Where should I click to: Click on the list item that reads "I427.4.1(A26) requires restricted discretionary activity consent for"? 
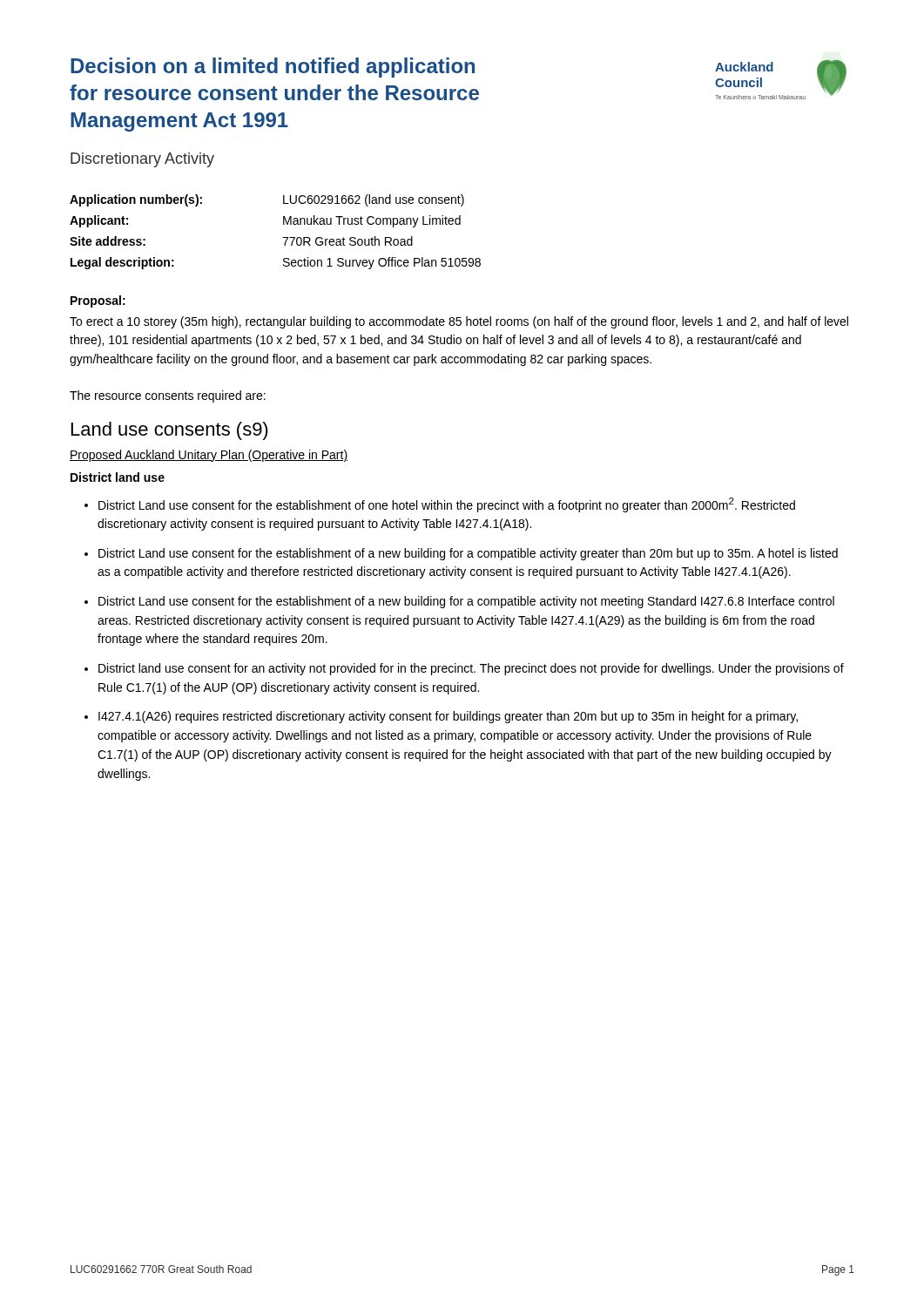464,745
